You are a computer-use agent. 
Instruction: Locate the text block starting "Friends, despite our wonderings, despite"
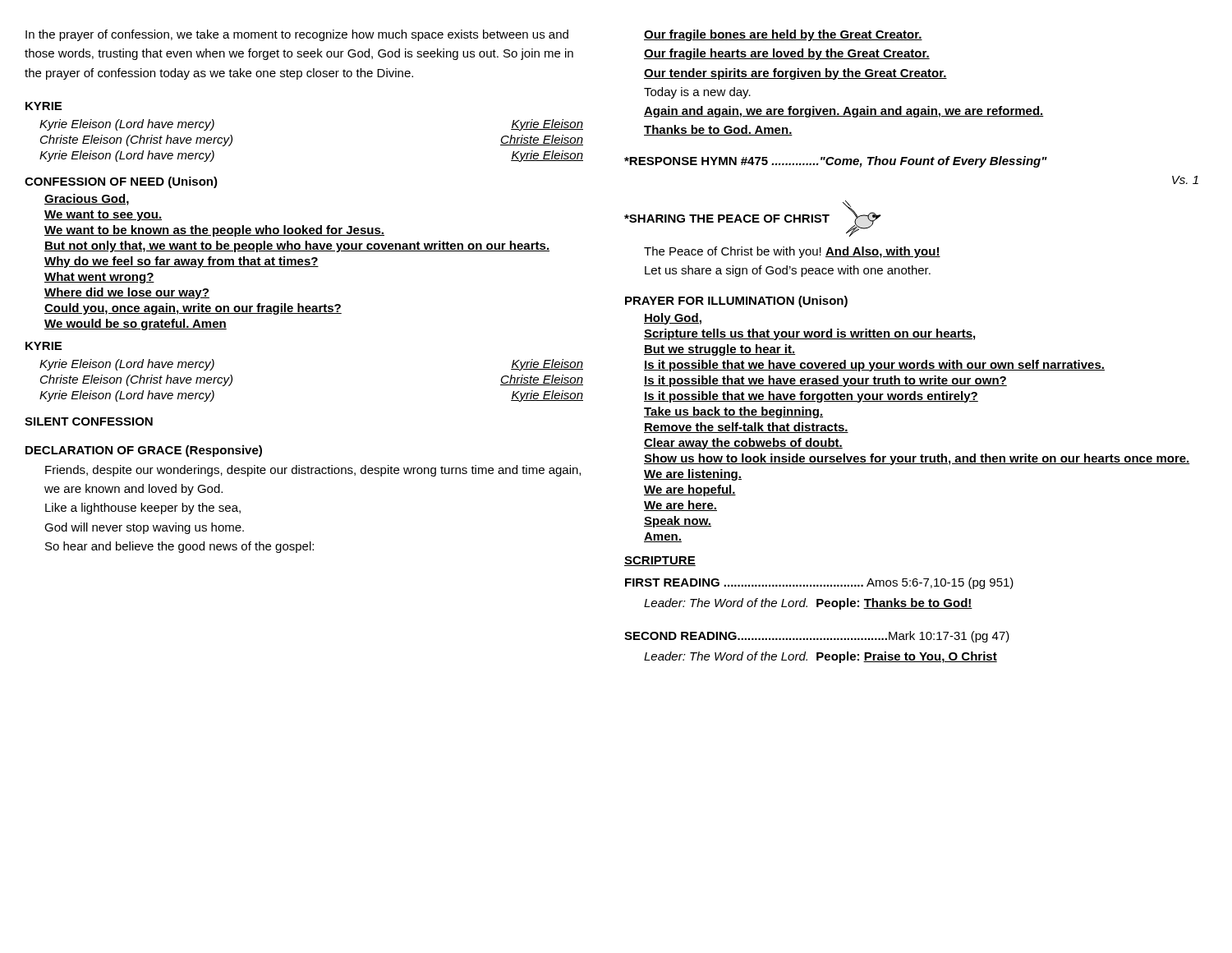(313, 471)
